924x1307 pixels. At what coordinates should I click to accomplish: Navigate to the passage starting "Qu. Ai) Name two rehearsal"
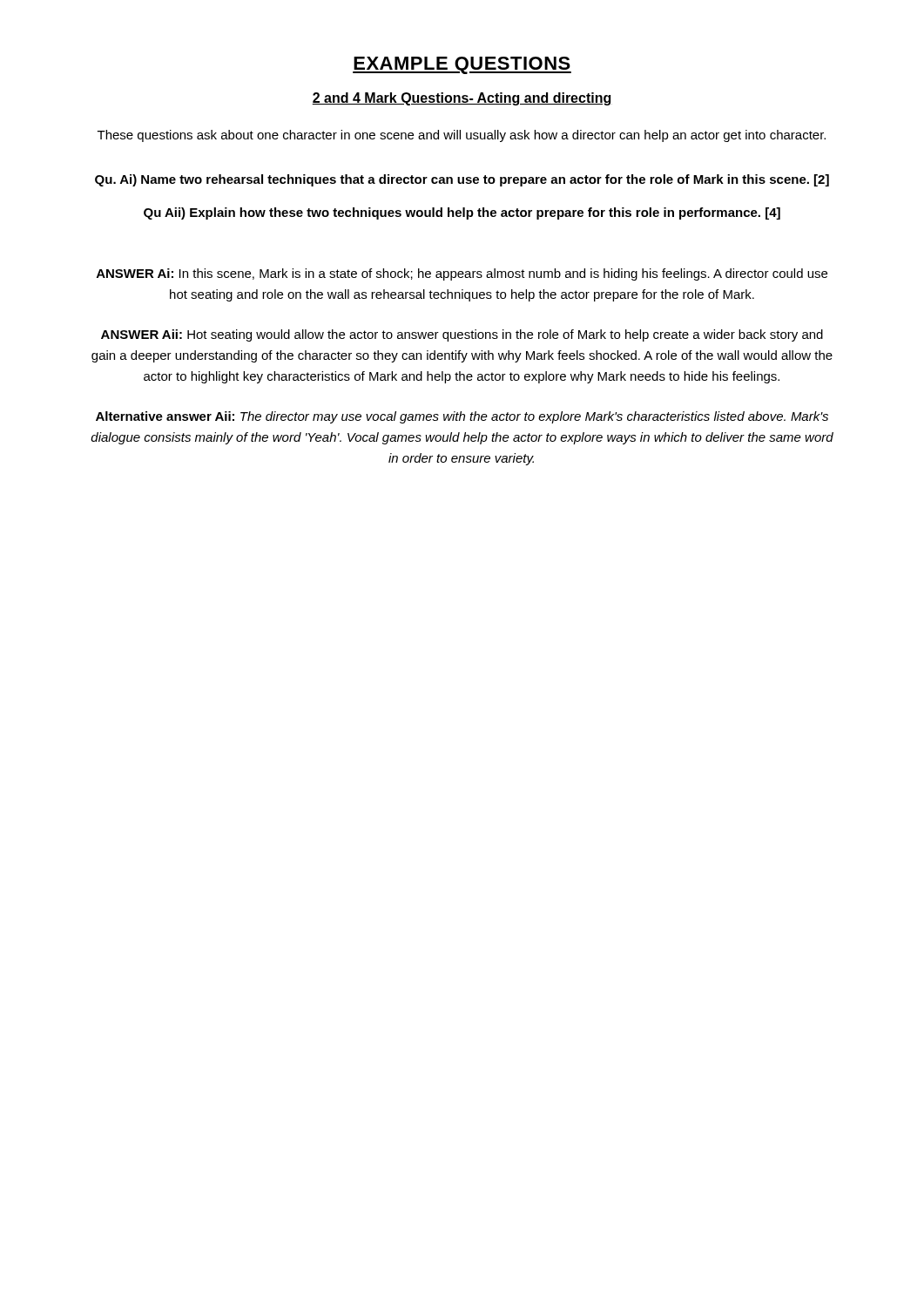click(462, 179)
